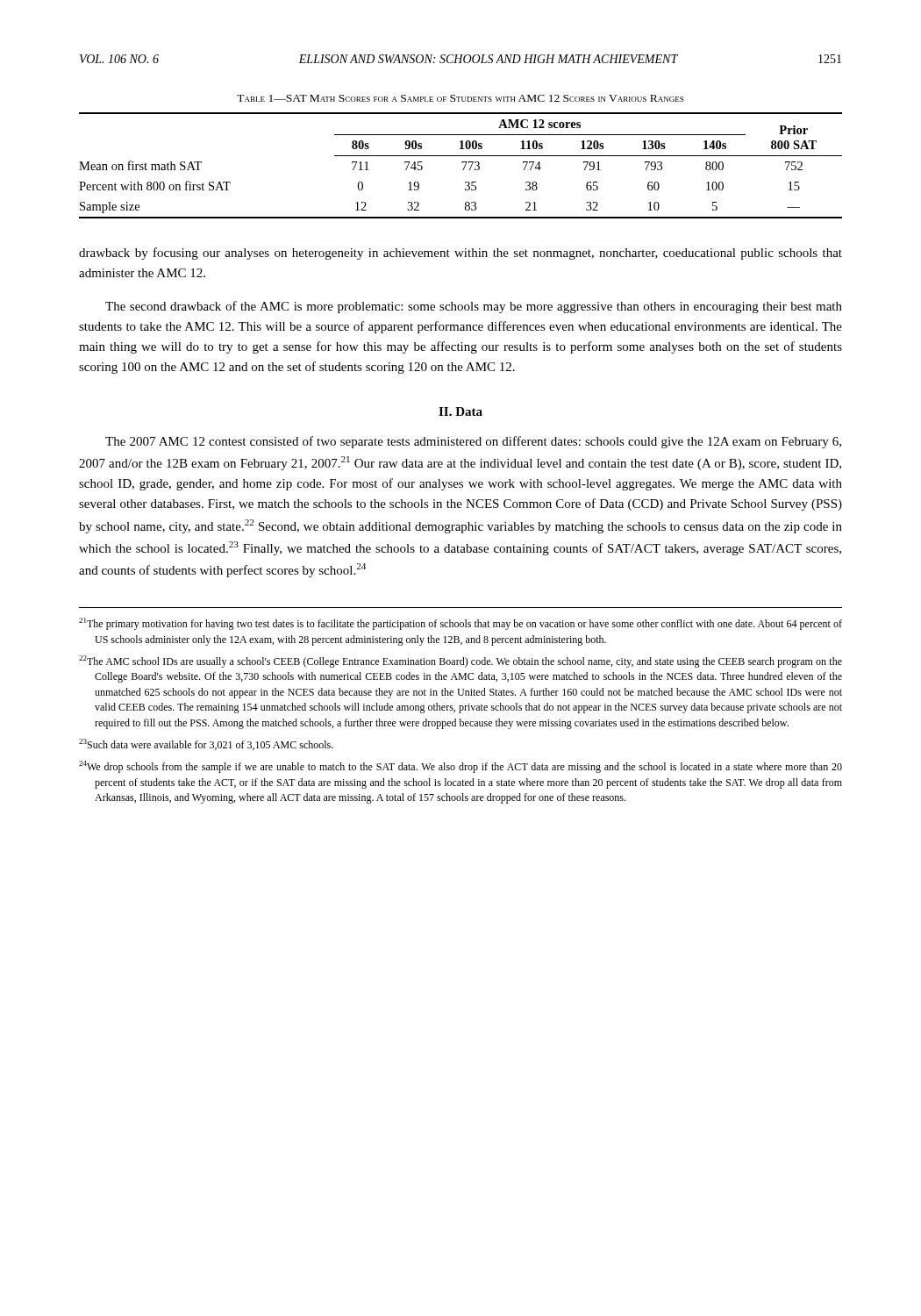The image size is (921, 1316).
Task: Select the caption that says "Table 1—SAT Math"
Action: [x=460, y=98]
